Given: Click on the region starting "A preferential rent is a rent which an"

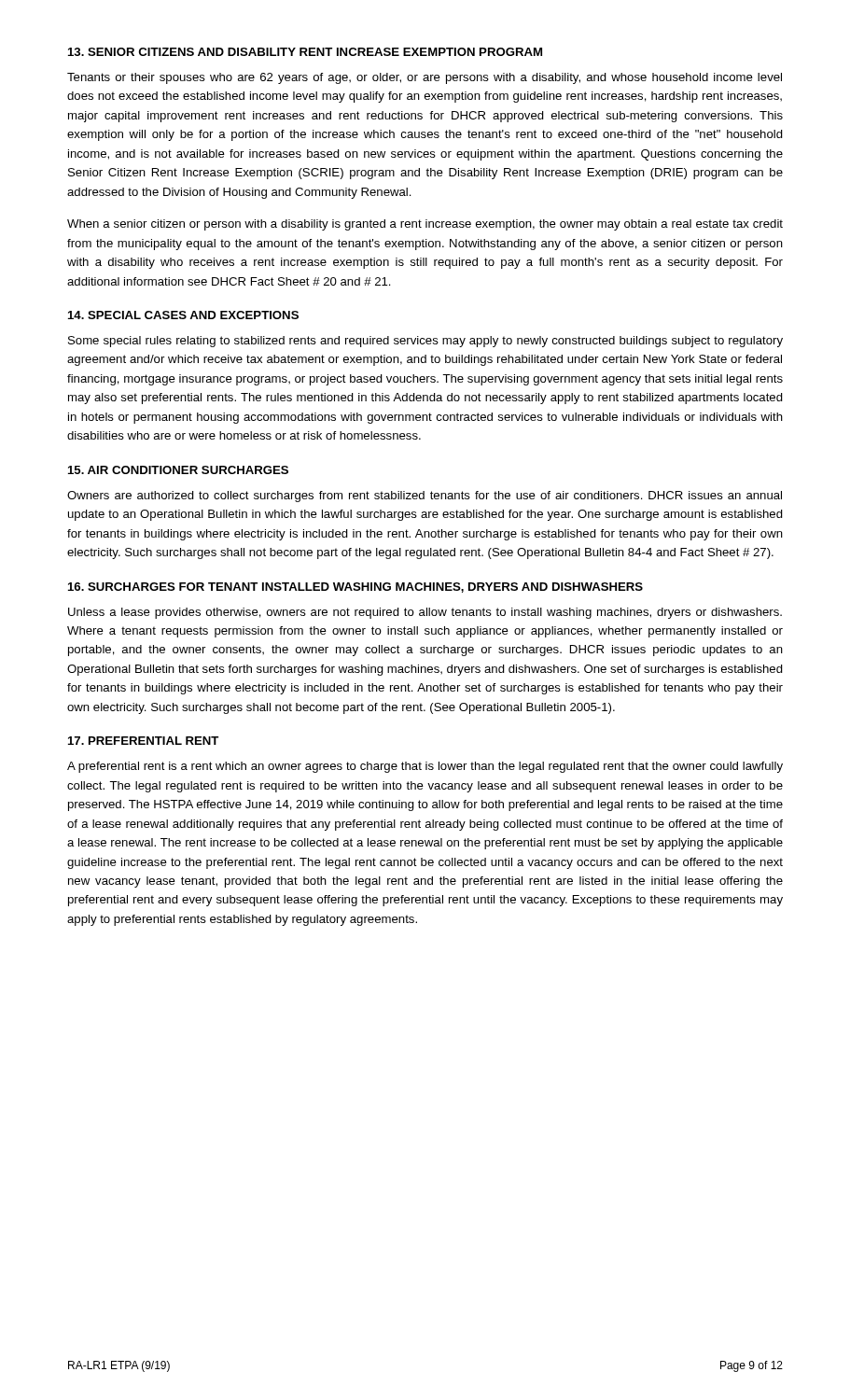Looking at the screenshot, I should tap(425, 842).
